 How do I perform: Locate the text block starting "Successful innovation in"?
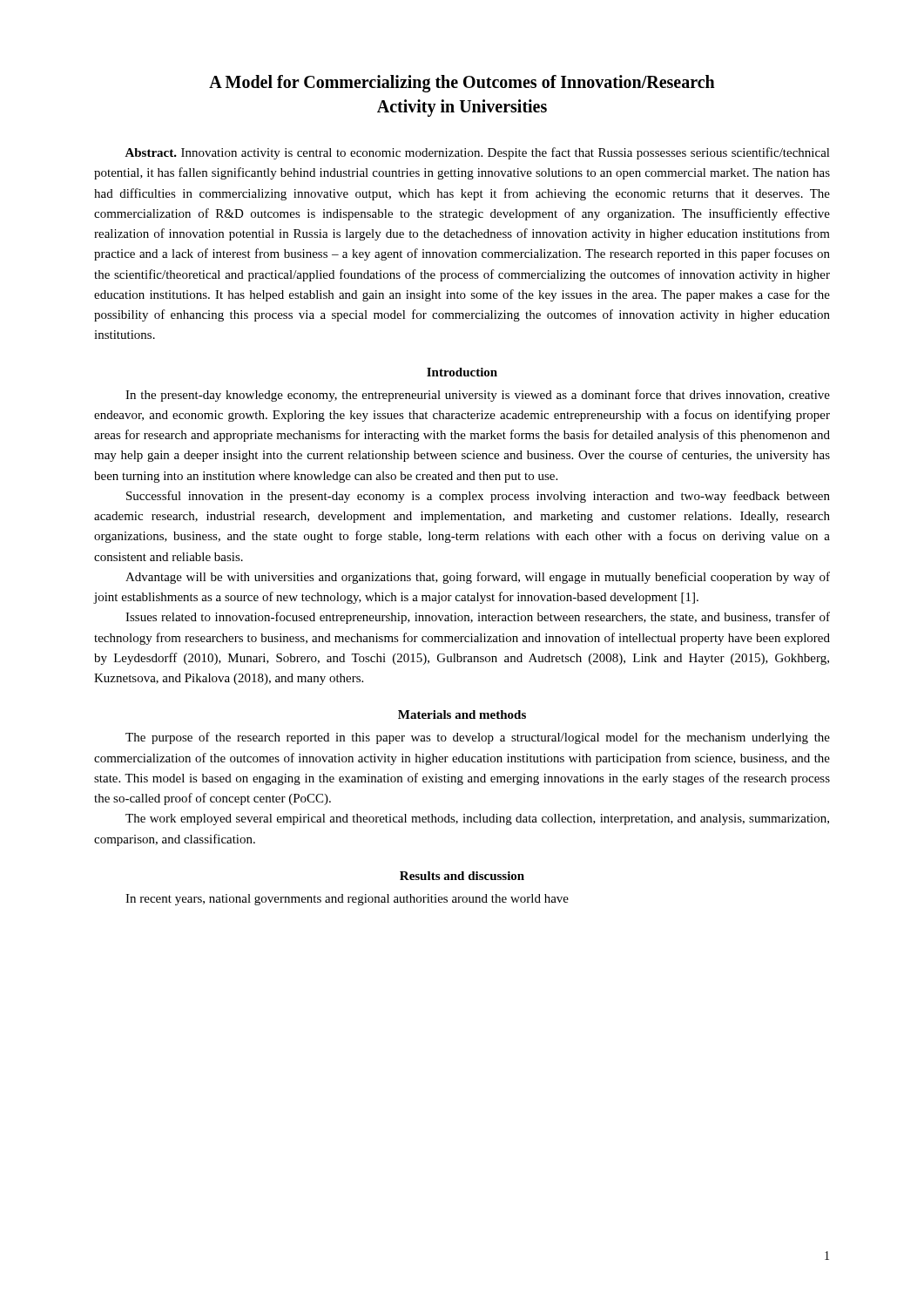click(x=462, y=526)
